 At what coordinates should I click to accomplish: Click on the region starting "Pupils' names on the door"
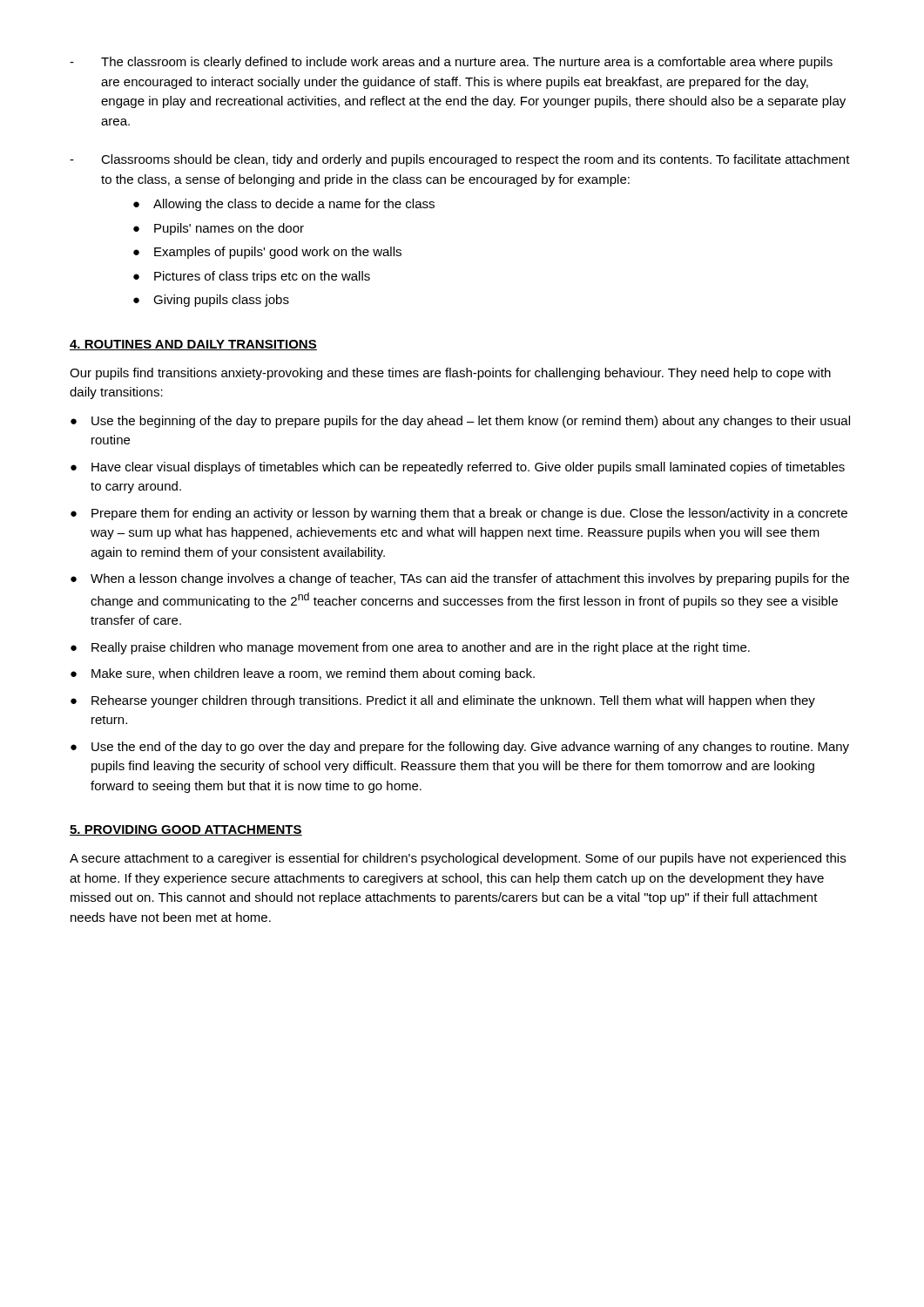[229, 227]
